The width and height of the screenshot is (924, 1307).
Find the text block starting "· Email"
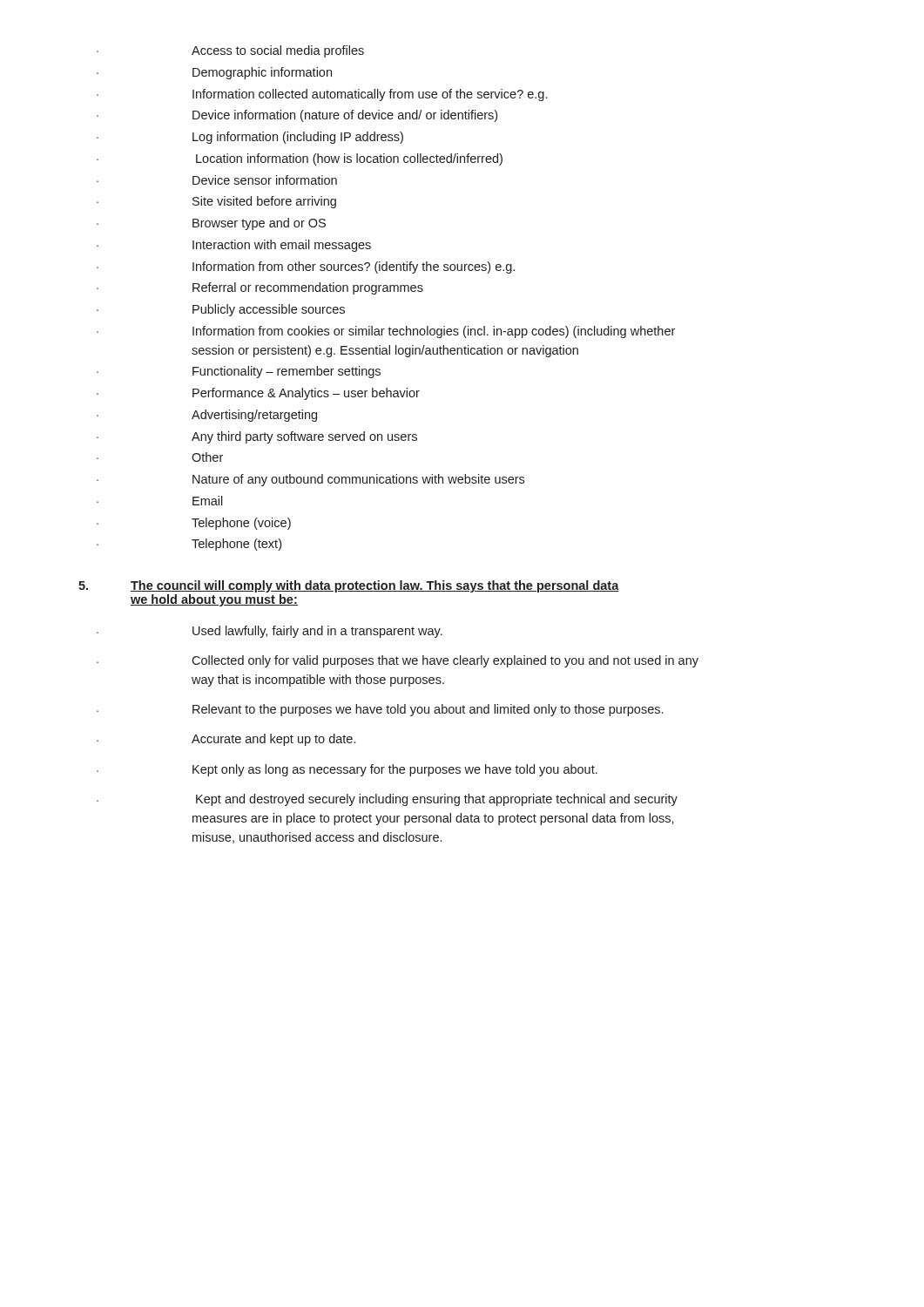(x=97, y=501)
